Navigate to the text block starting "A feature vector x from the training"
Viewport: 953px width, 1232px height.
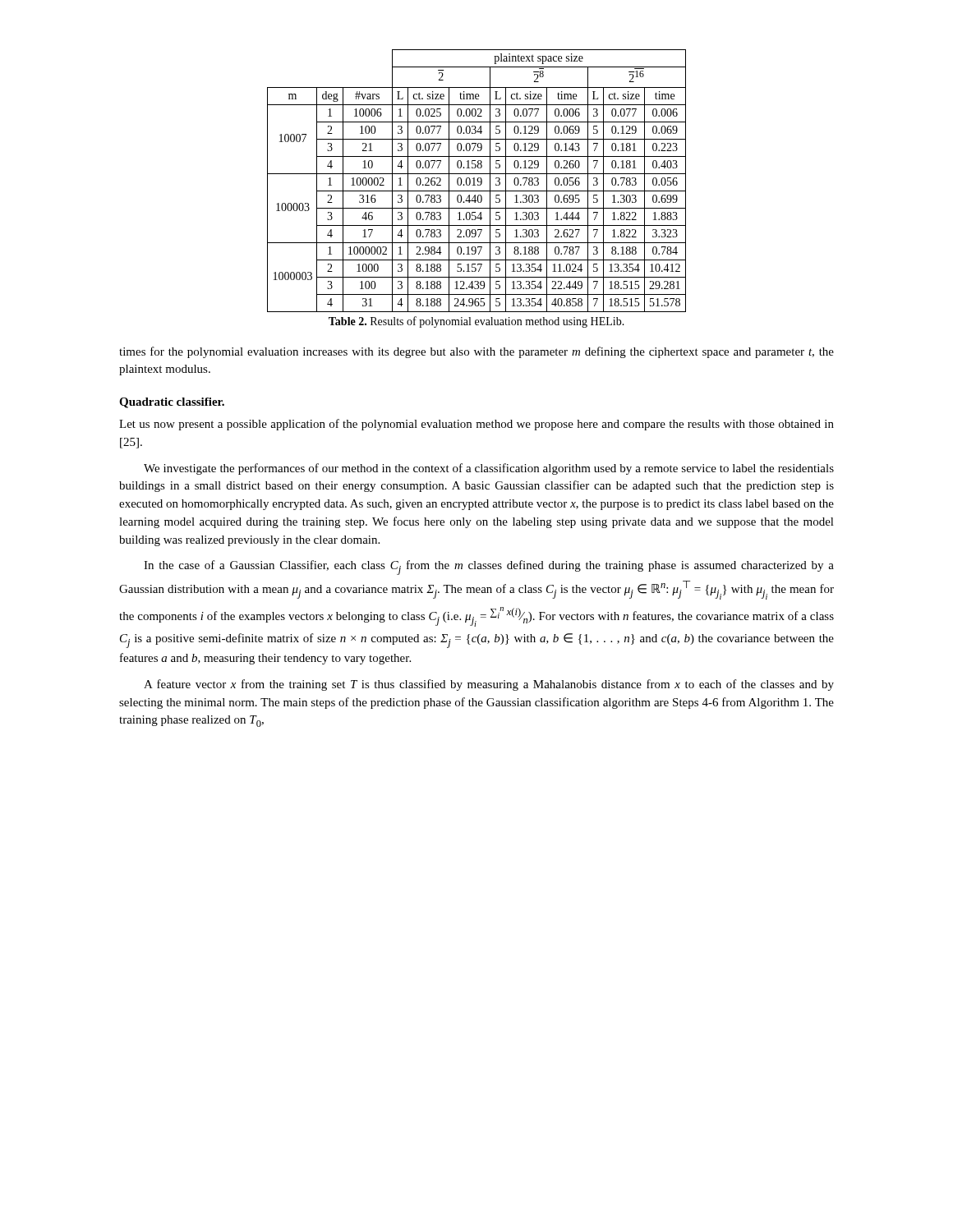(x=476, y=704)
